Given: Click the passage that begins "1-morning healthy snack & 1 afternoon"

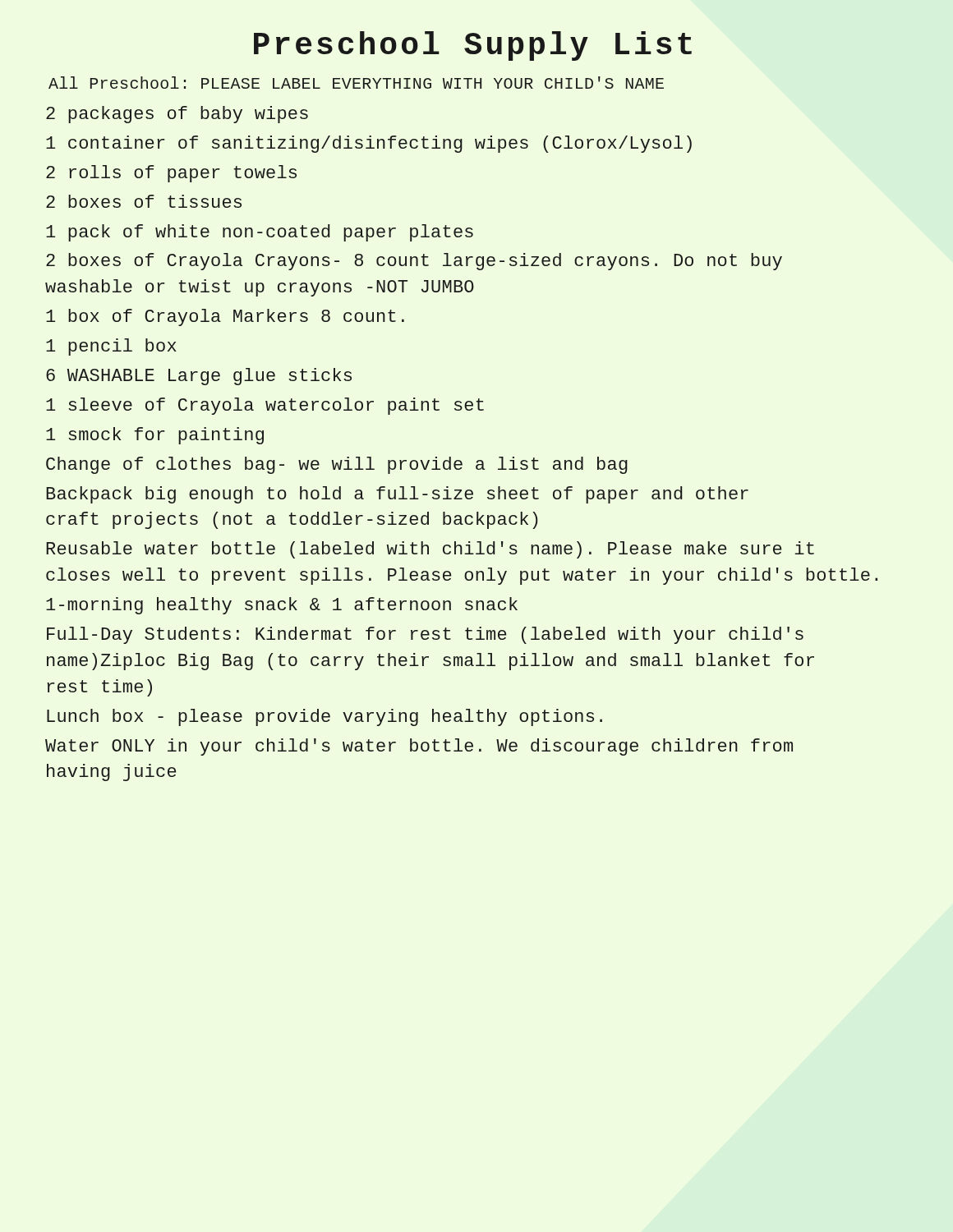Looking at the screenshot, I should pyautogui.click(x=282, y=606).
